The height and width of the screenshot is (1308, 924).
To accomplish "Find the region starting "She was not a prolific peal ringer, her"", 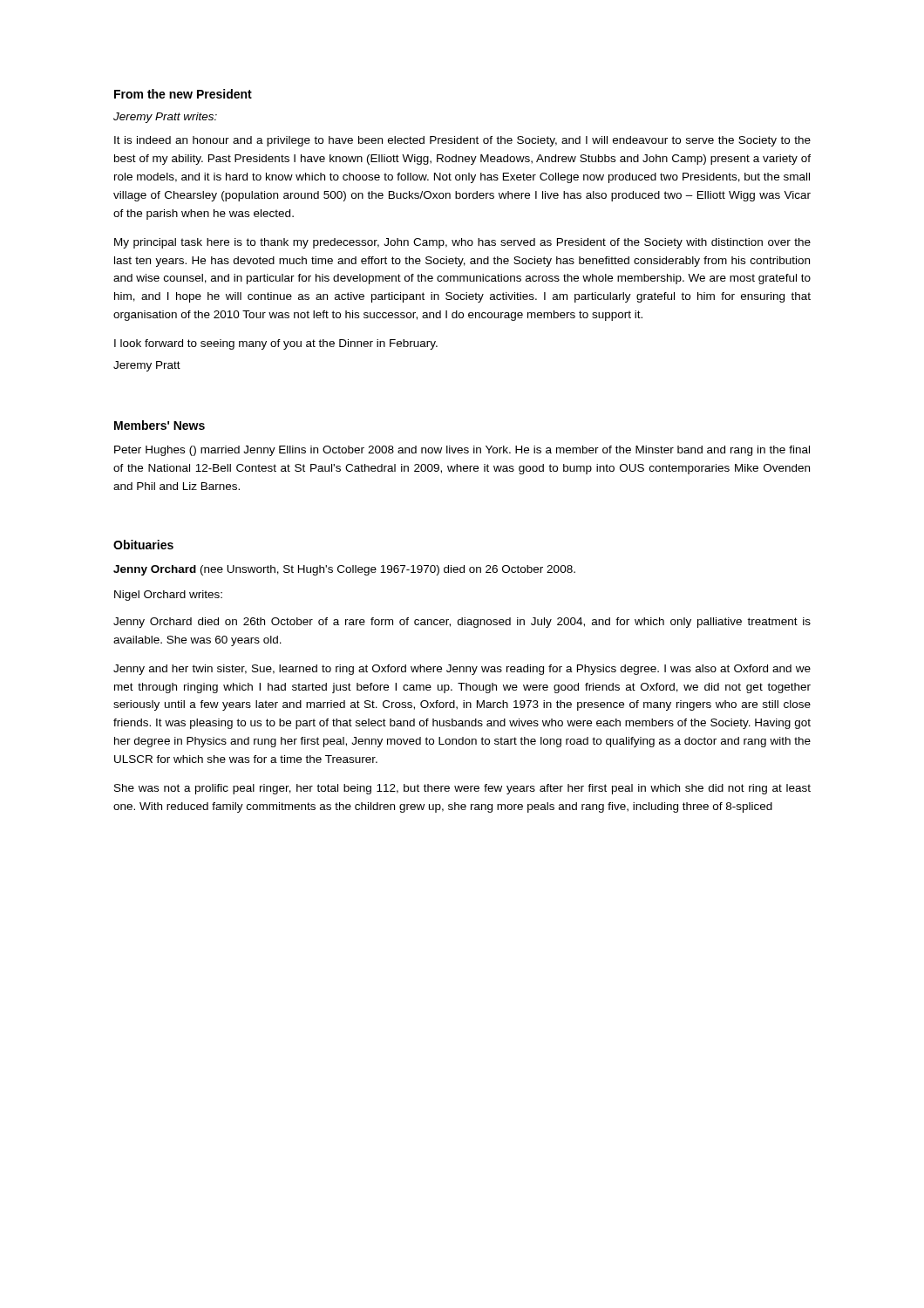I will pyautogui.click(x=462, y=797).
